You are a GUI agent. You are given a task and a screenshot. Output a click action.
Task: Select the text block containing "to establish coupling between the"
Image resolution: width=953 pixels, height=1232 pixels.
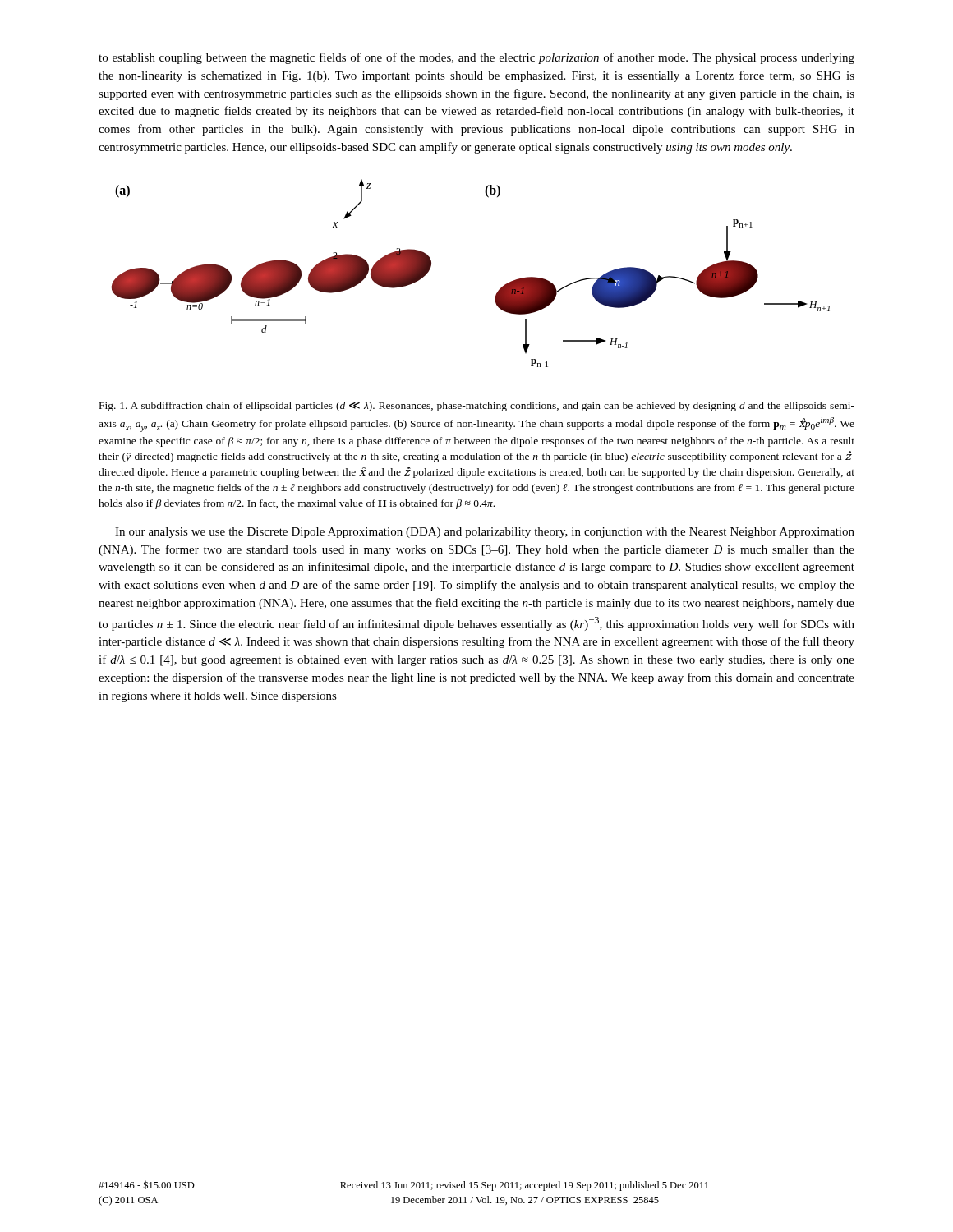point(476,102)
